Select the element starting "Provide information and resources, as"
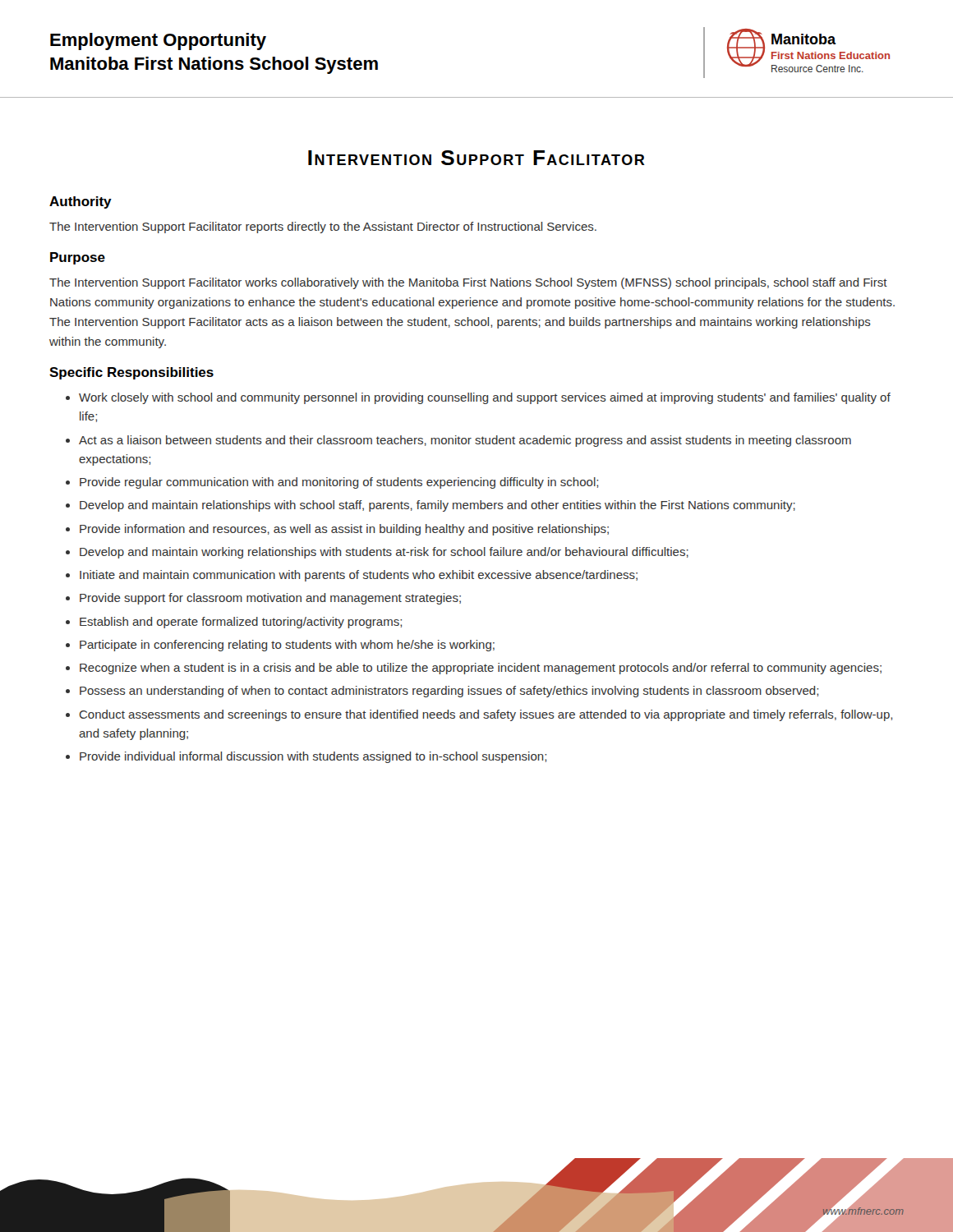 pyautogui.click(x=344, y=528)
